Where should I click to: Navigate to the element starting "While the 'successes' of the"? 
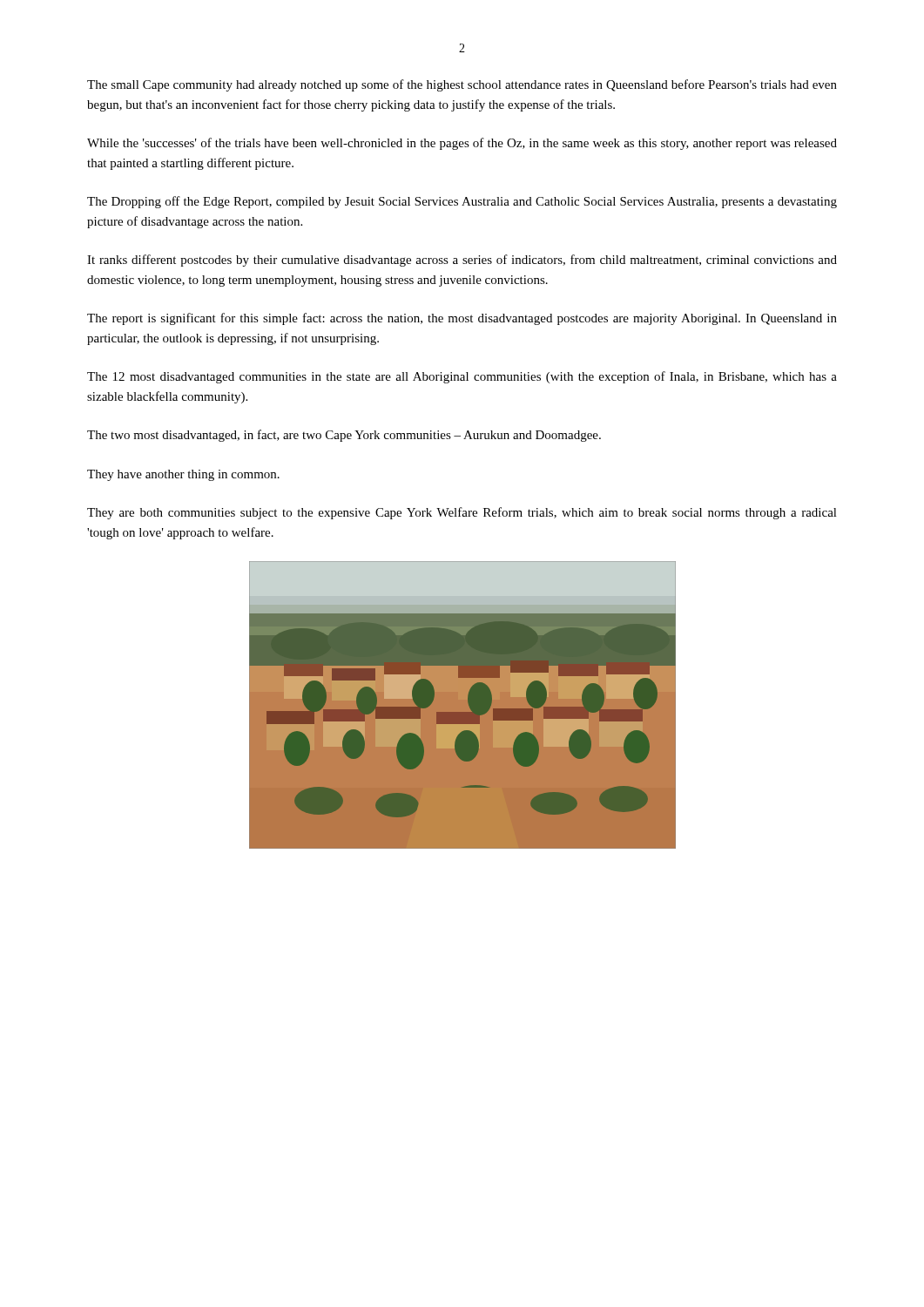tap(462, 153)
